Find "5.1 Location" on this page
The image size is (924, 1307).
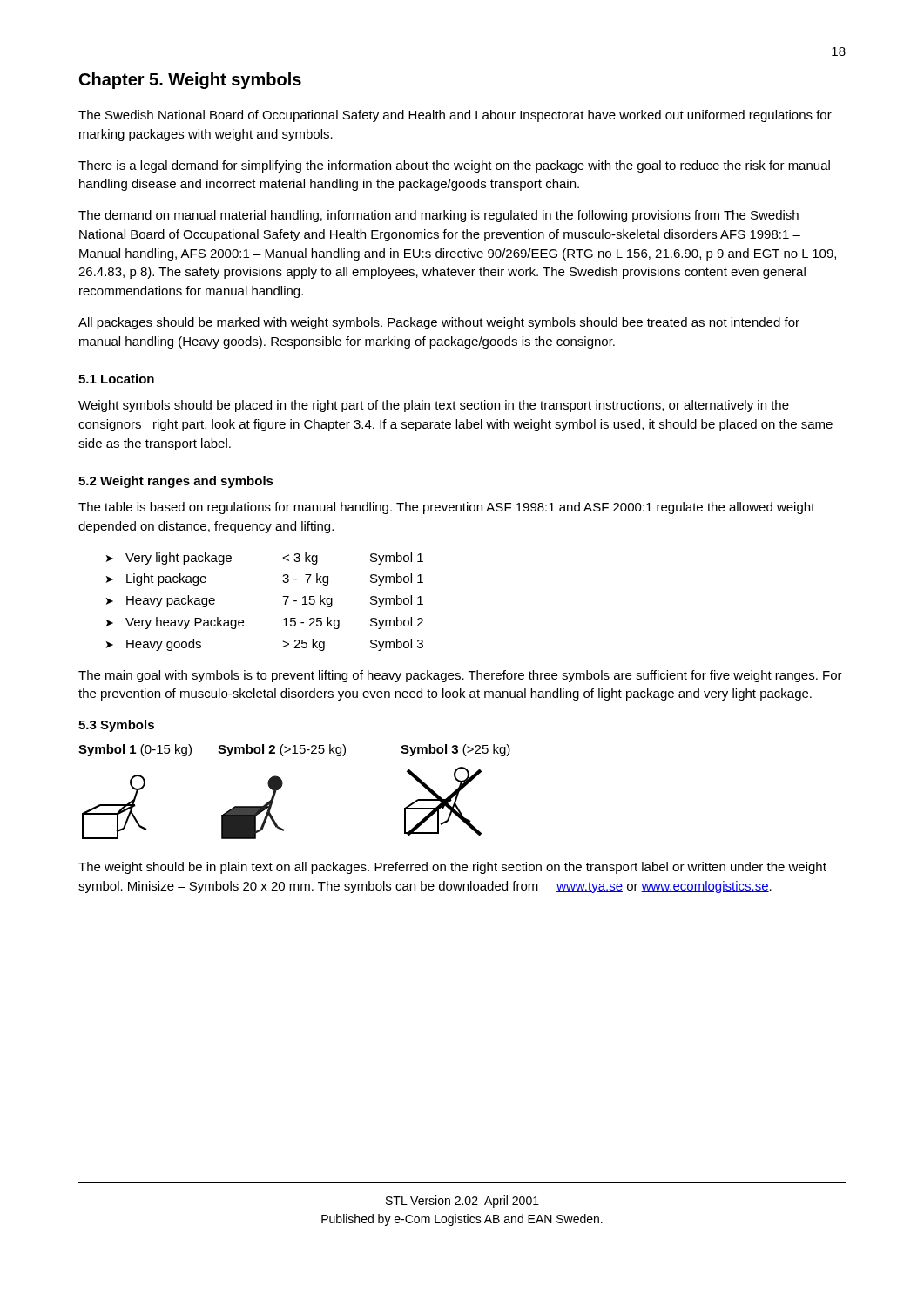pos(116,379)
